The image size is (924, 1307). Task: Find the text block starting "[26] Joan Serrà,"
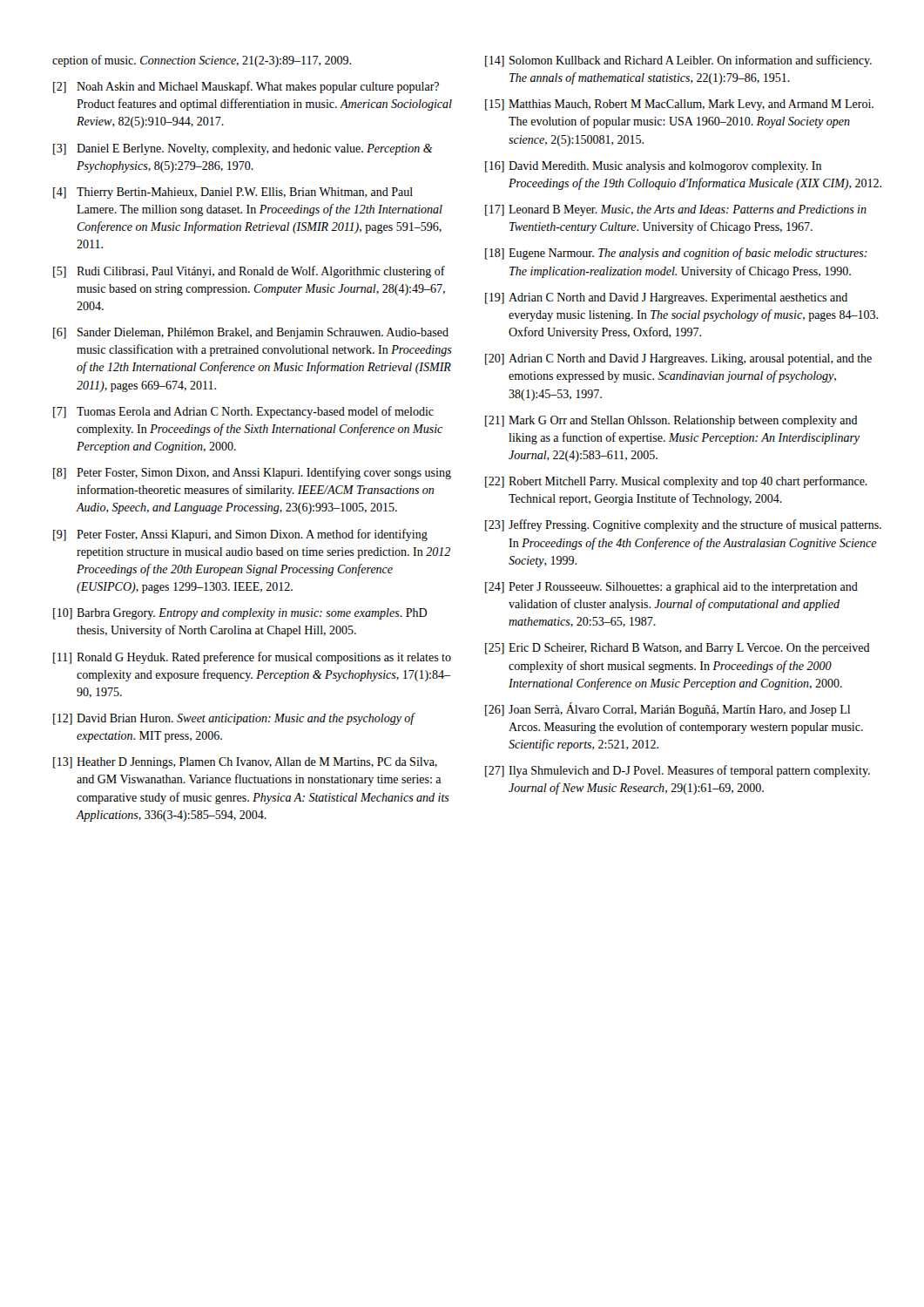point(684,728)
